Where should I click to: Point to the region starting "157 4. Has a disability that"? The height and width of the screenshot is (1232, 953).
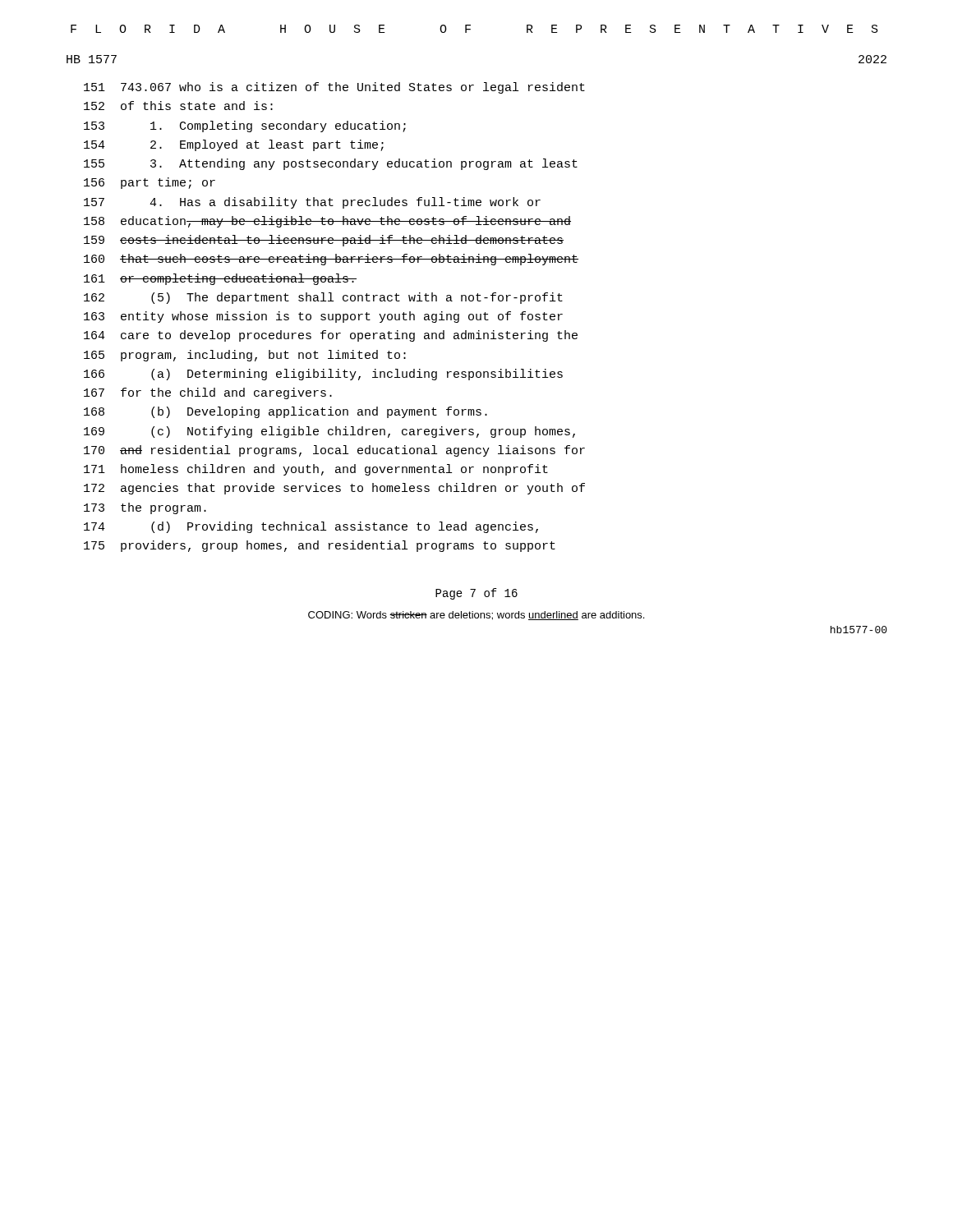click(476, 203)
